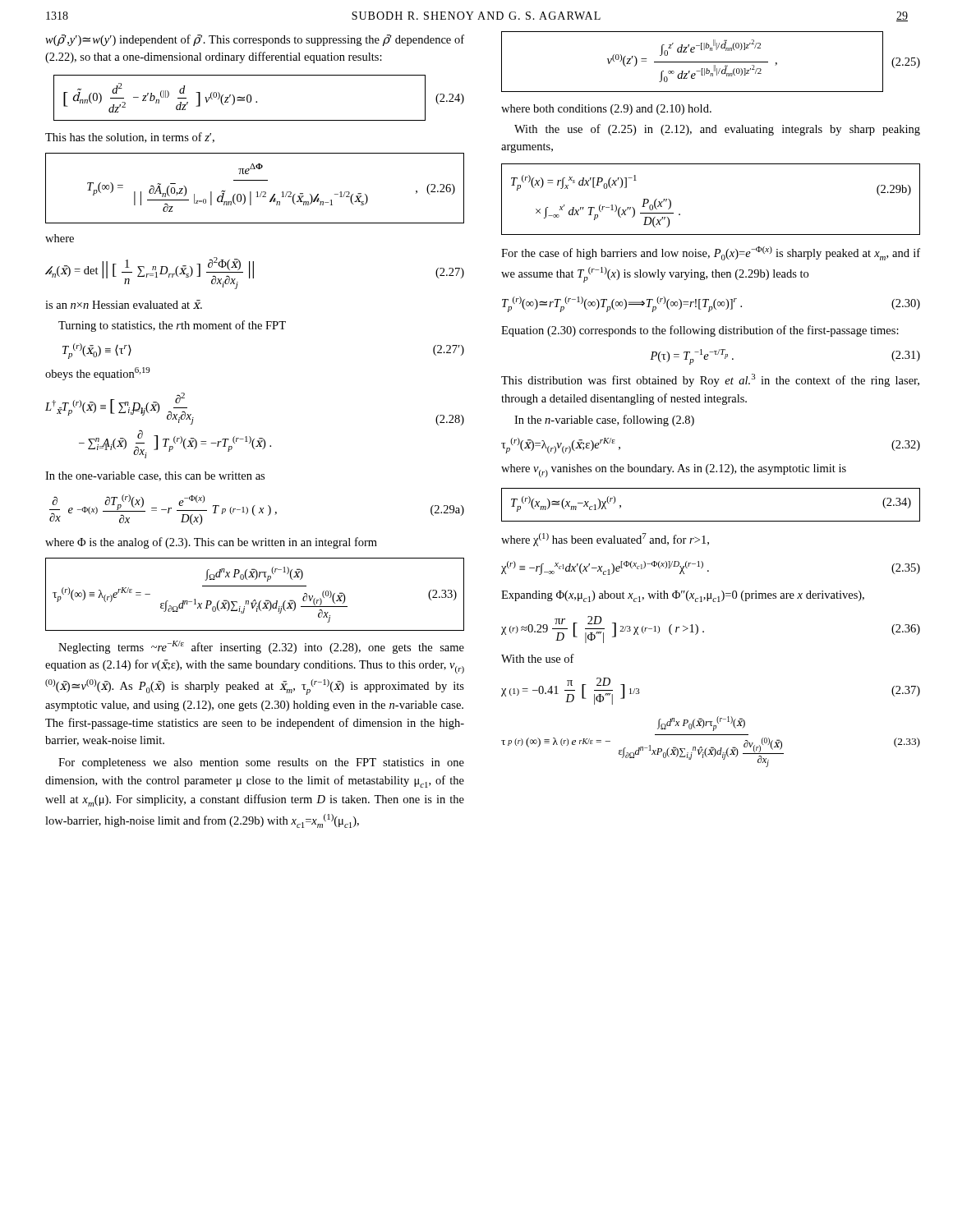Locate the text block containing "where v(r) vanishes on the"
This screenshot has height=1232, width=953.
(711, 470)
